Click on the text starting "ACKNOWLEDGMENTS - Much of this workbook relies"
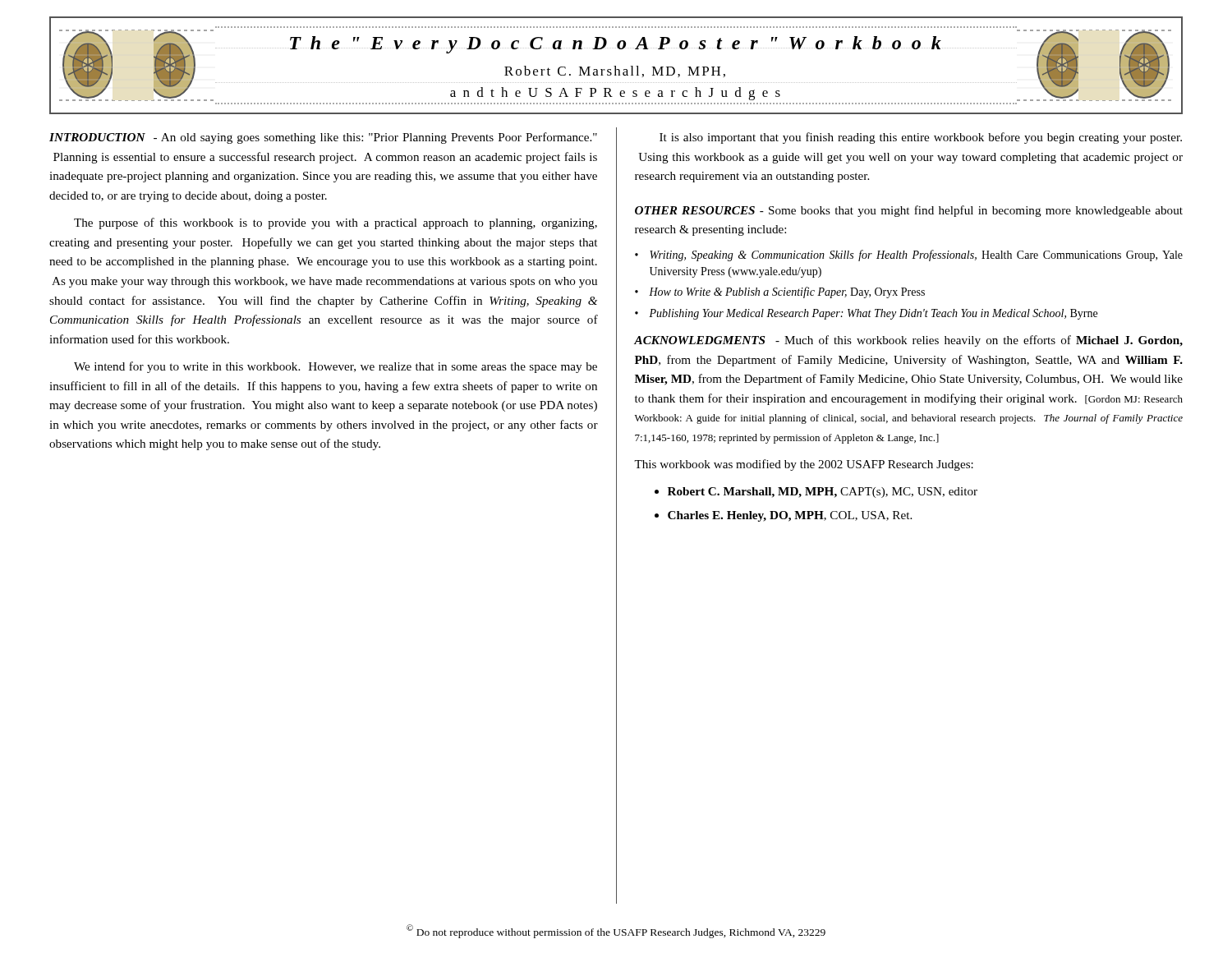Viewport: 1232px width, 953px height. click(x=909, y=388)
